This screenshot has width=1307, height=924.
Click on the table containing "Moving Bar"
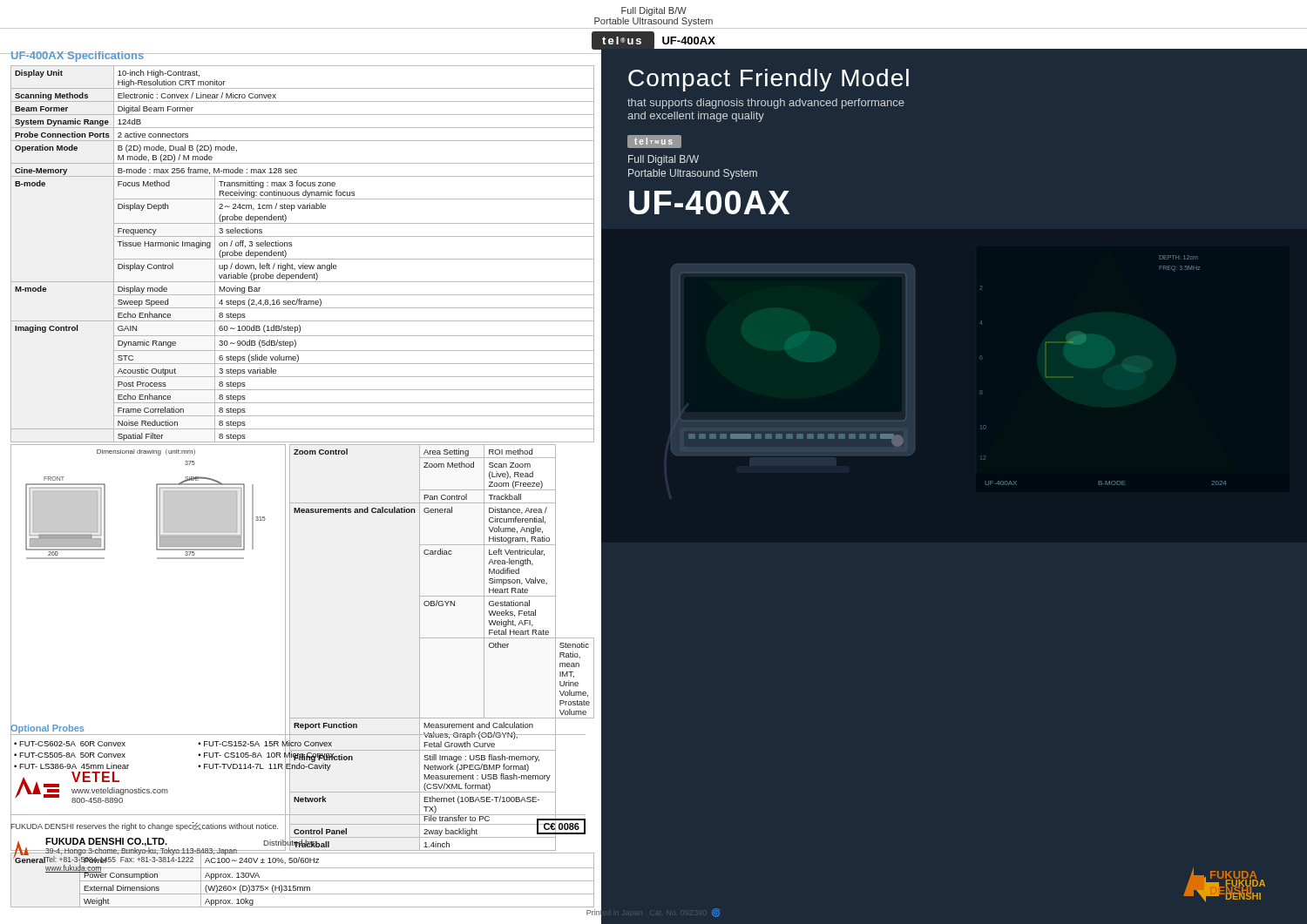coord(302,254)
